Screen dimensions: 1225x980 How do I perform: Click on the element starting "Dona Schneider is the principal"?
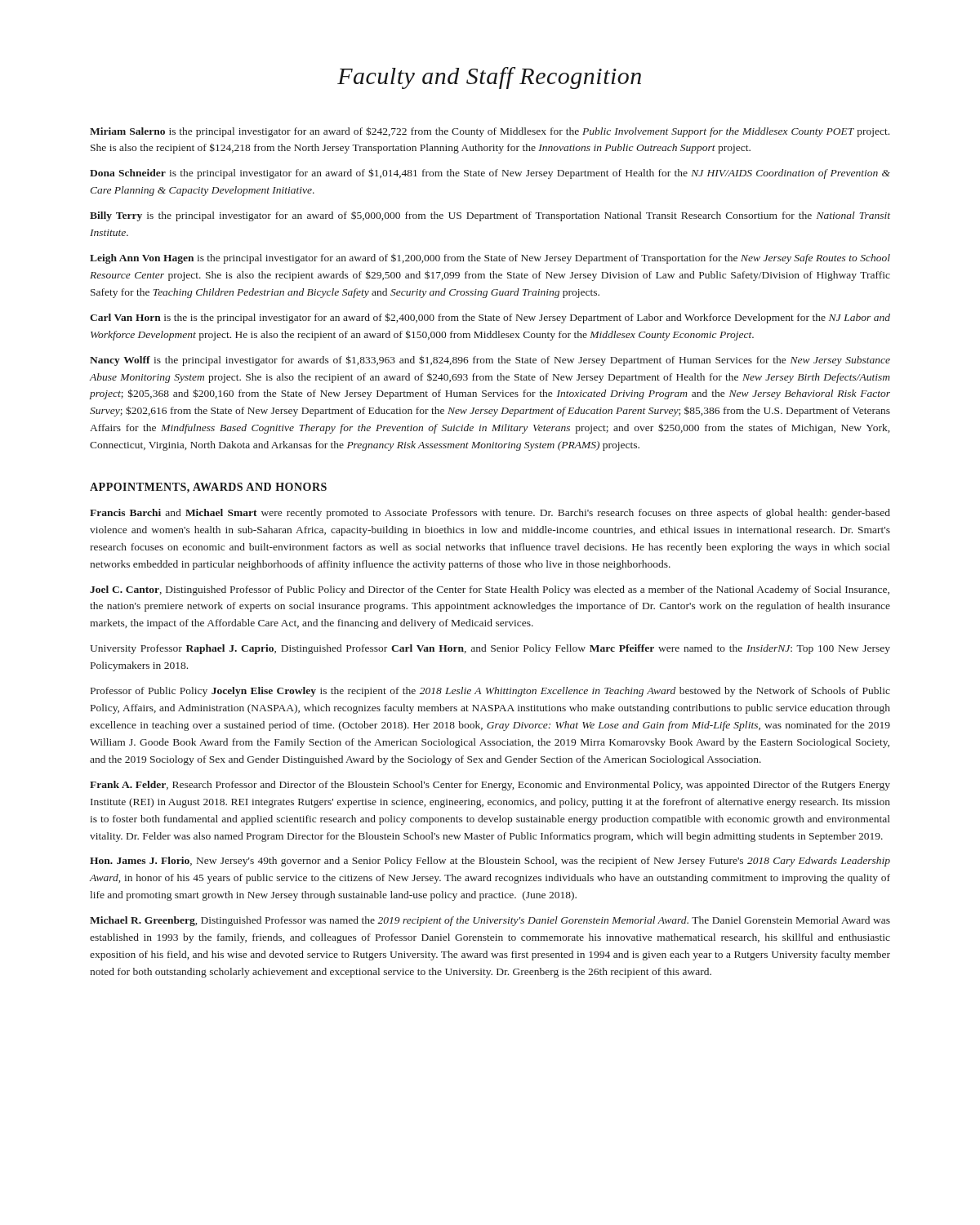pos(490,182)
